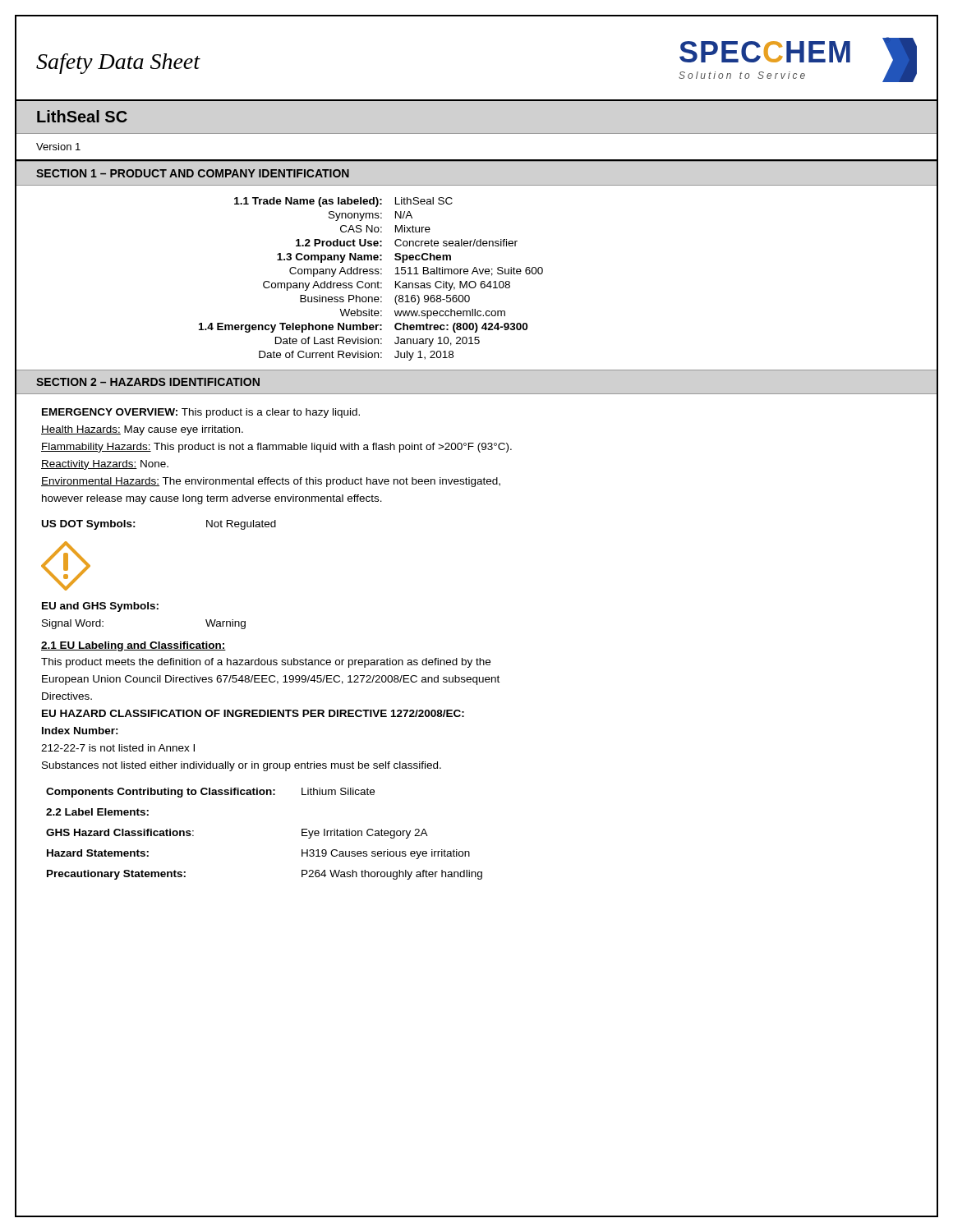
Task: Click on the table containing "Date of Last Revision:"
Action: [476, 278]
